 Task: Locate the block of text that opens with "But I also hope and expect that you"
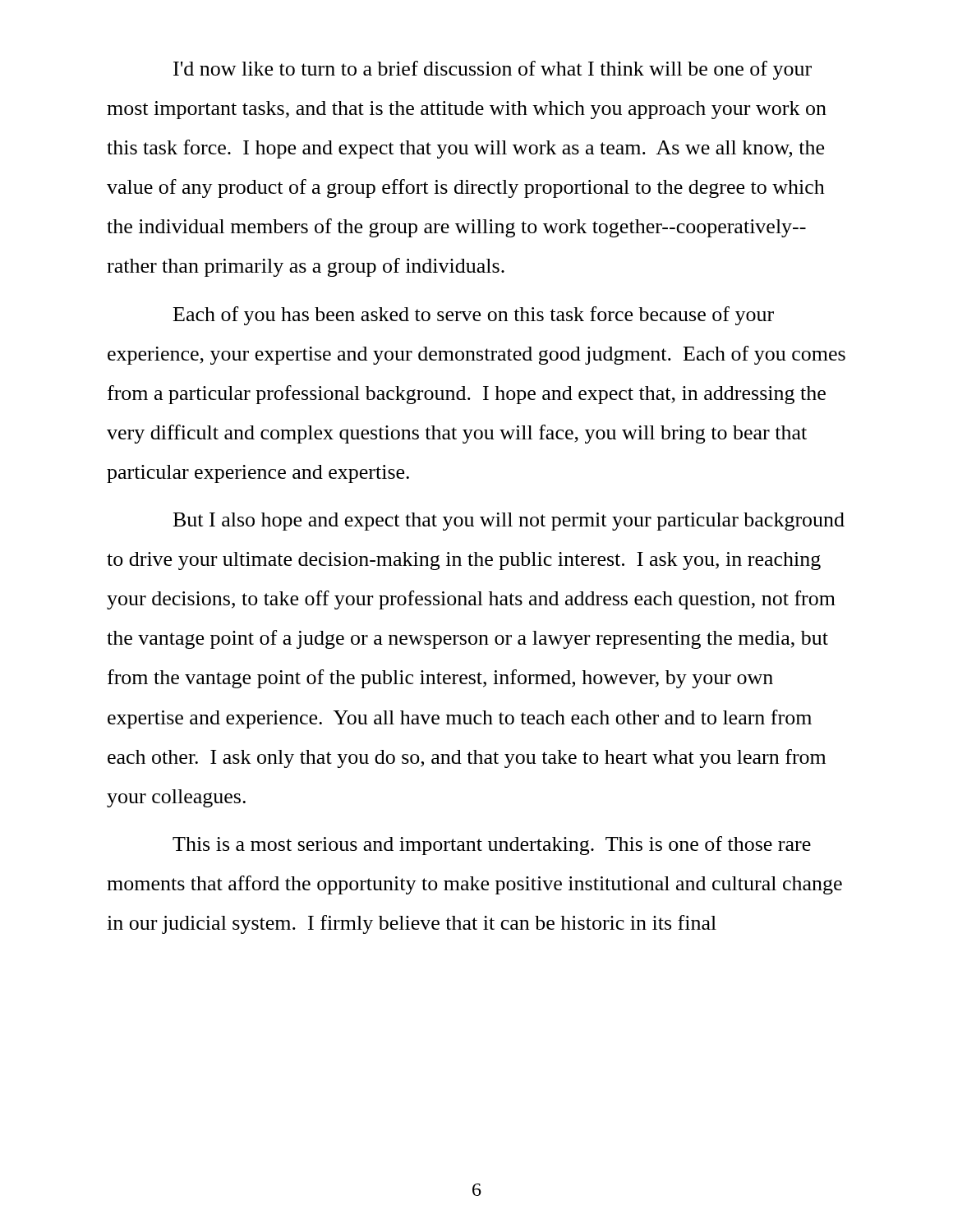click(x=509, y=522)
